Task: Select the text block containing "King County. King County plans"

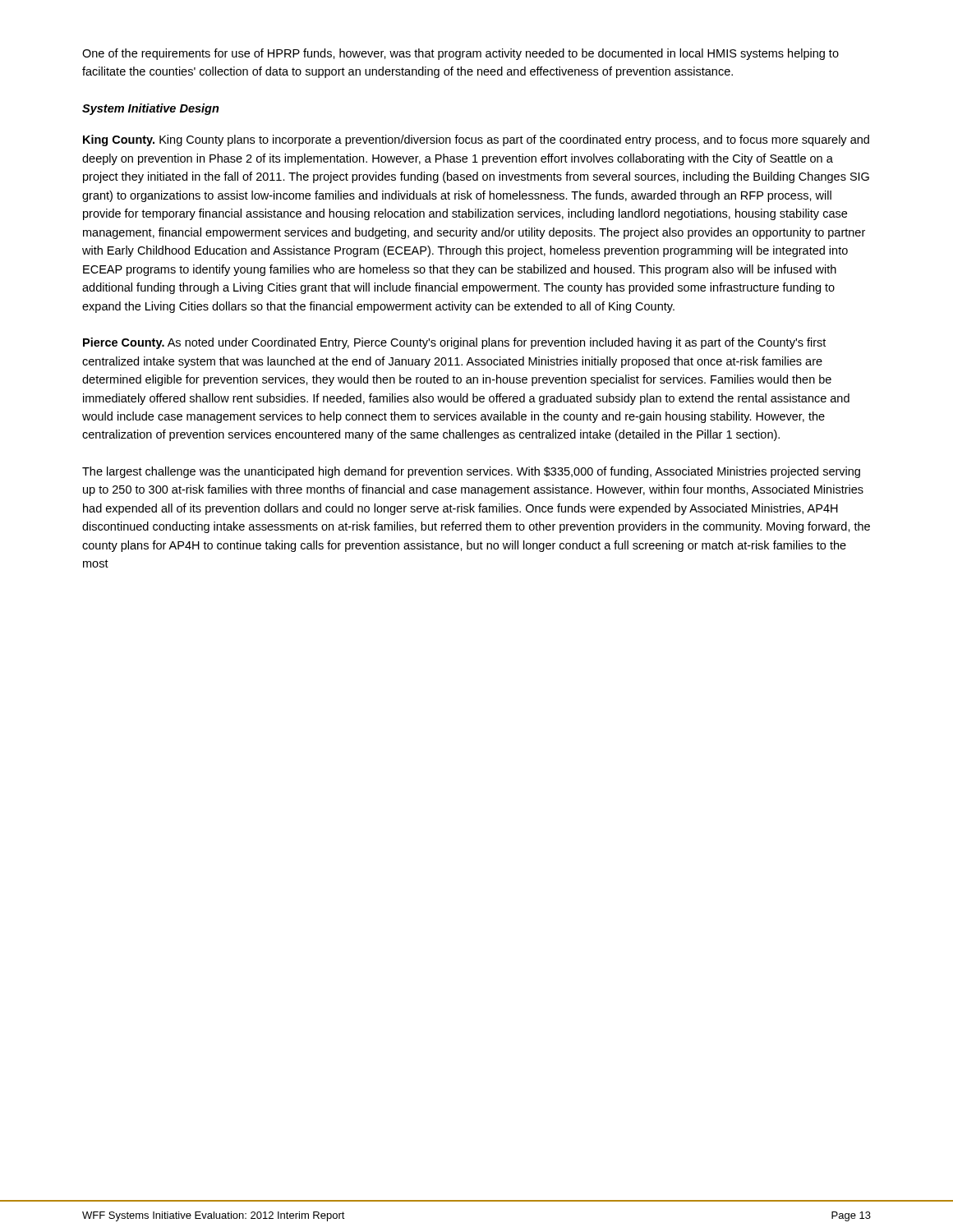Action: [476, 223]
